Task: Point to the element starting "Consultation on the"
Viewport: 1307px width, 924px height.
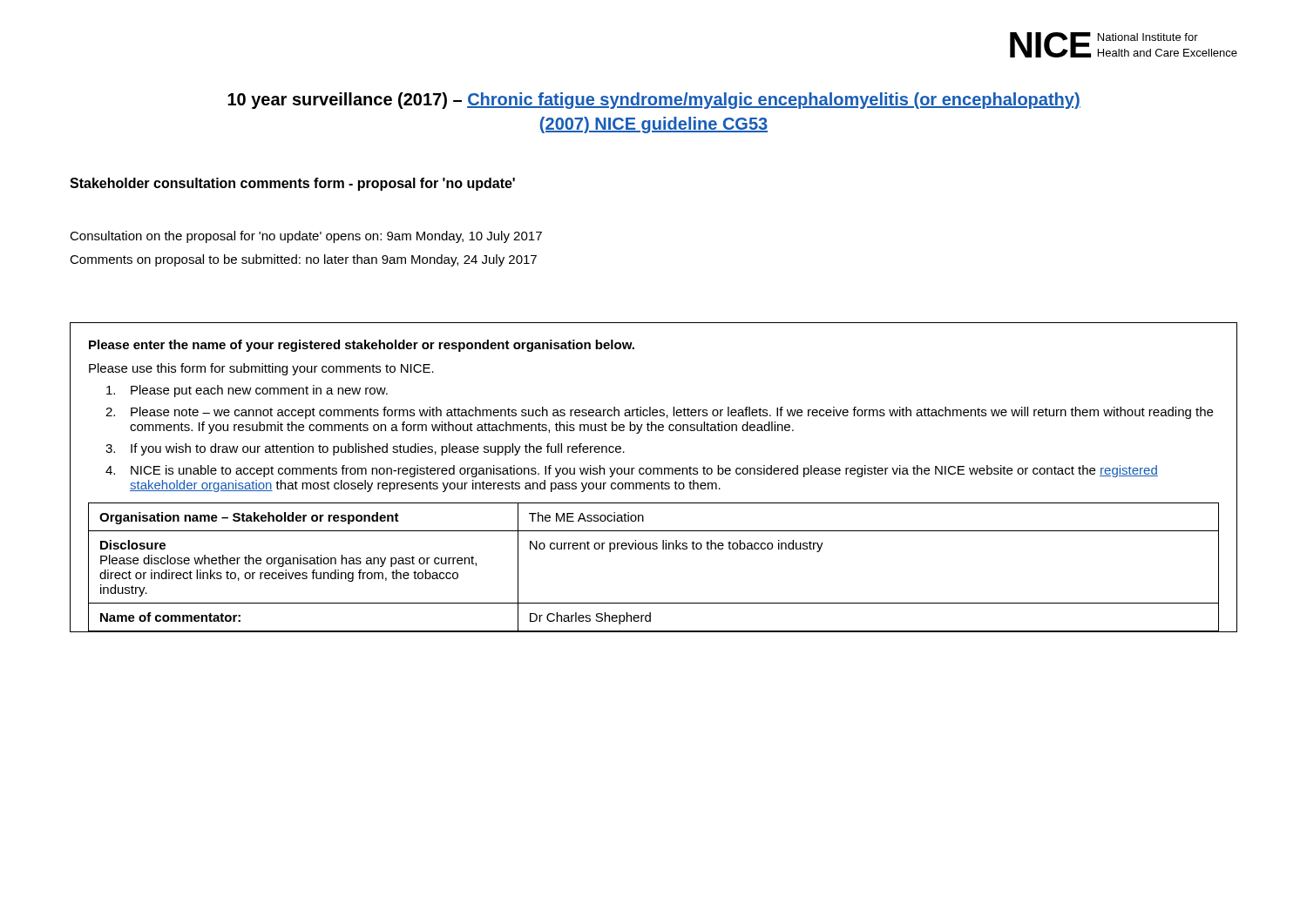Action: tap(306, 236)
